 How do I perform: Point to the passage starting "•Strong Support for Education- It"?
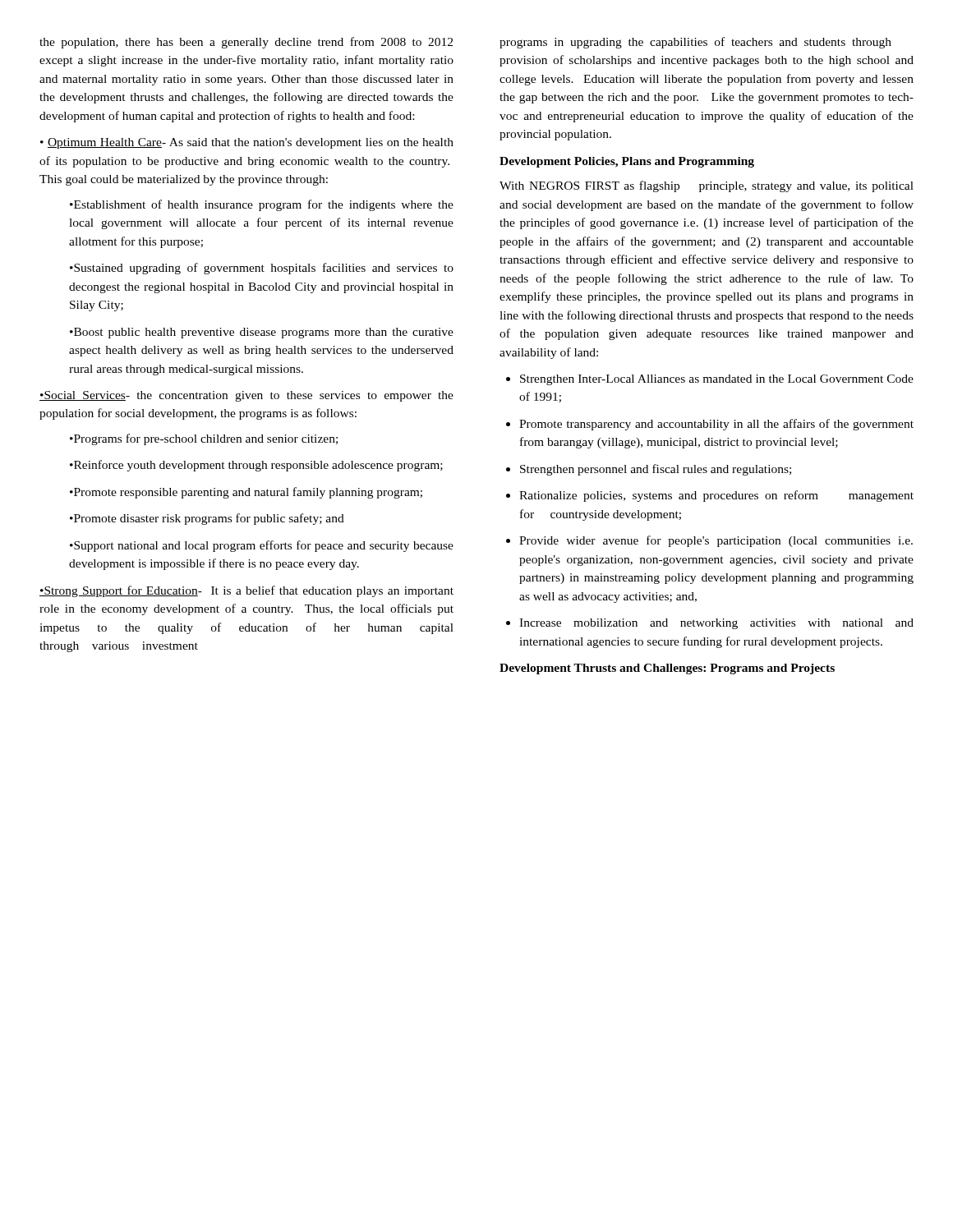click(246, 618)
